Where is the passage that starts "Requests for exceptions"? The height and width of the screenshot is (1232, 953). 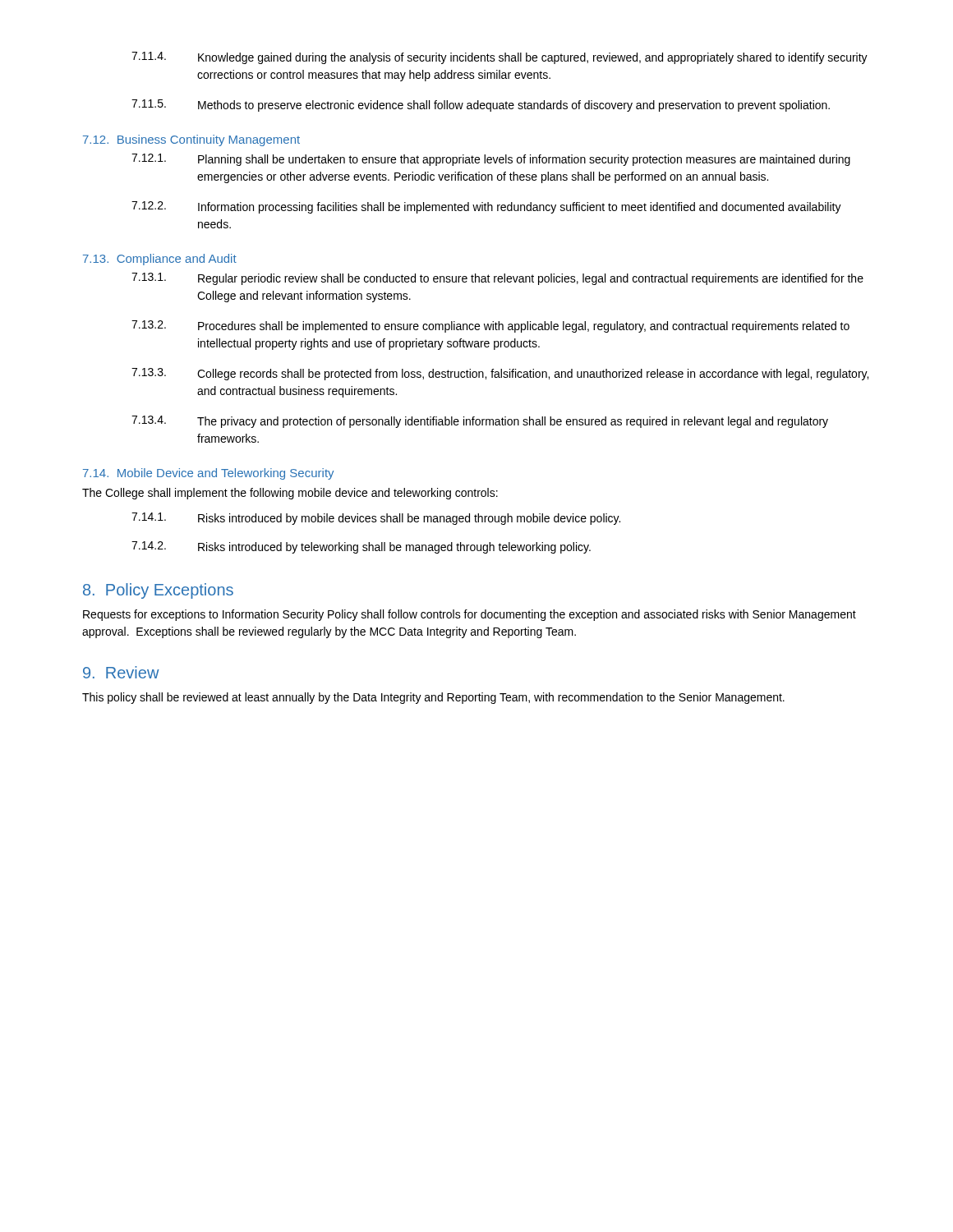coord(469,623)
